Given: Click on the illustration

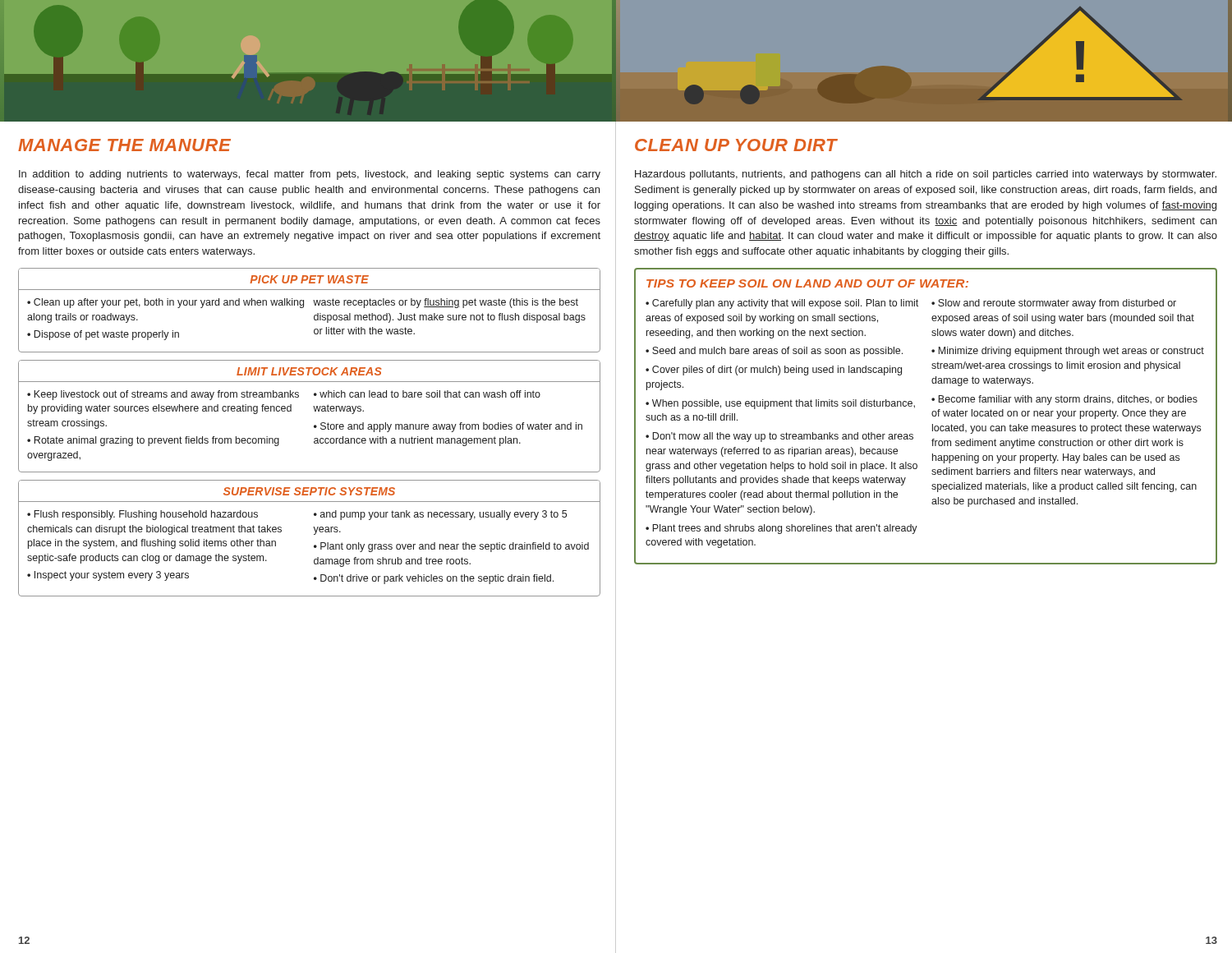Looking at the screenshot, I should (x=616, y=61).
